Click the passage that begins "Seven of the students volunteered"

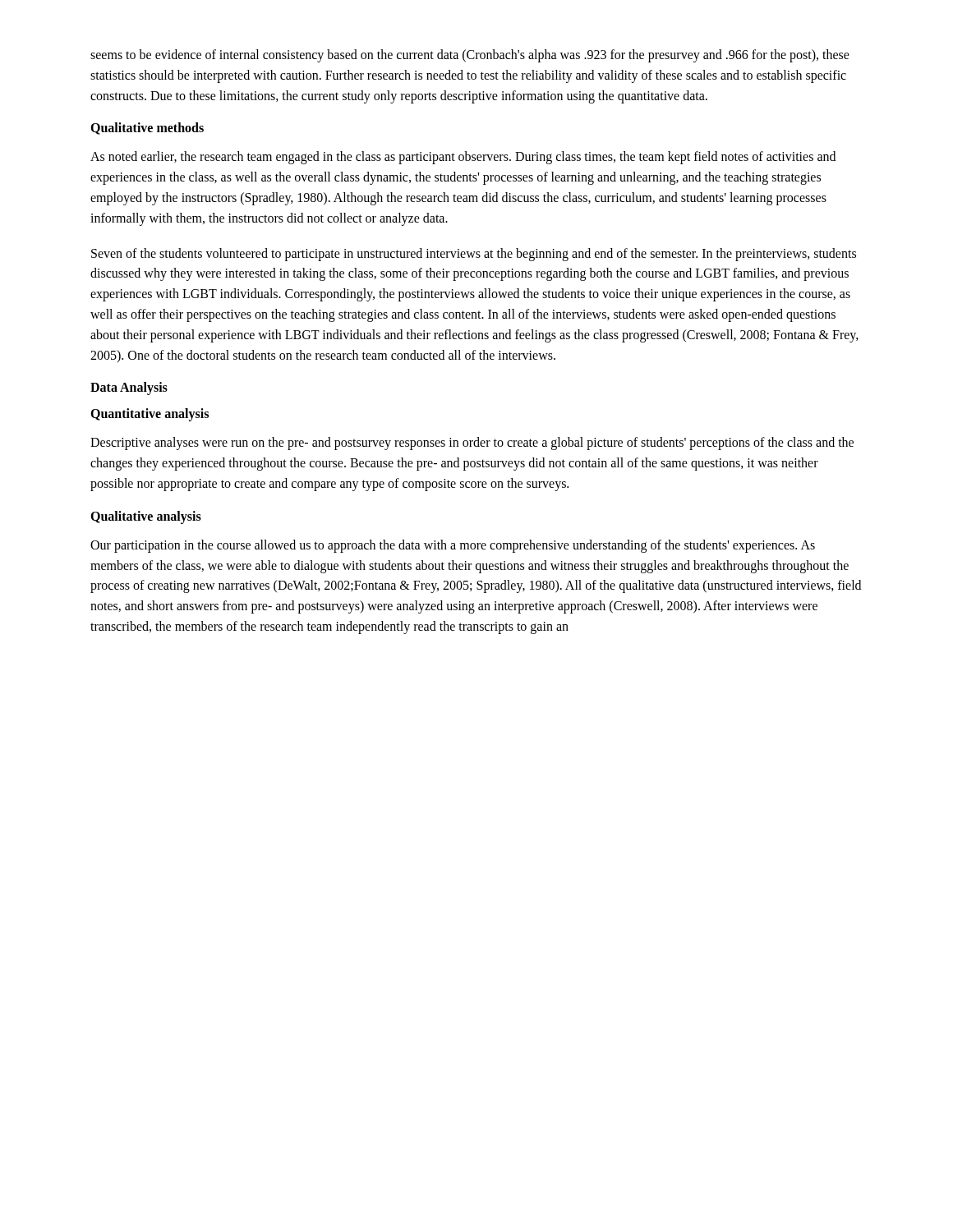point(475,304)
